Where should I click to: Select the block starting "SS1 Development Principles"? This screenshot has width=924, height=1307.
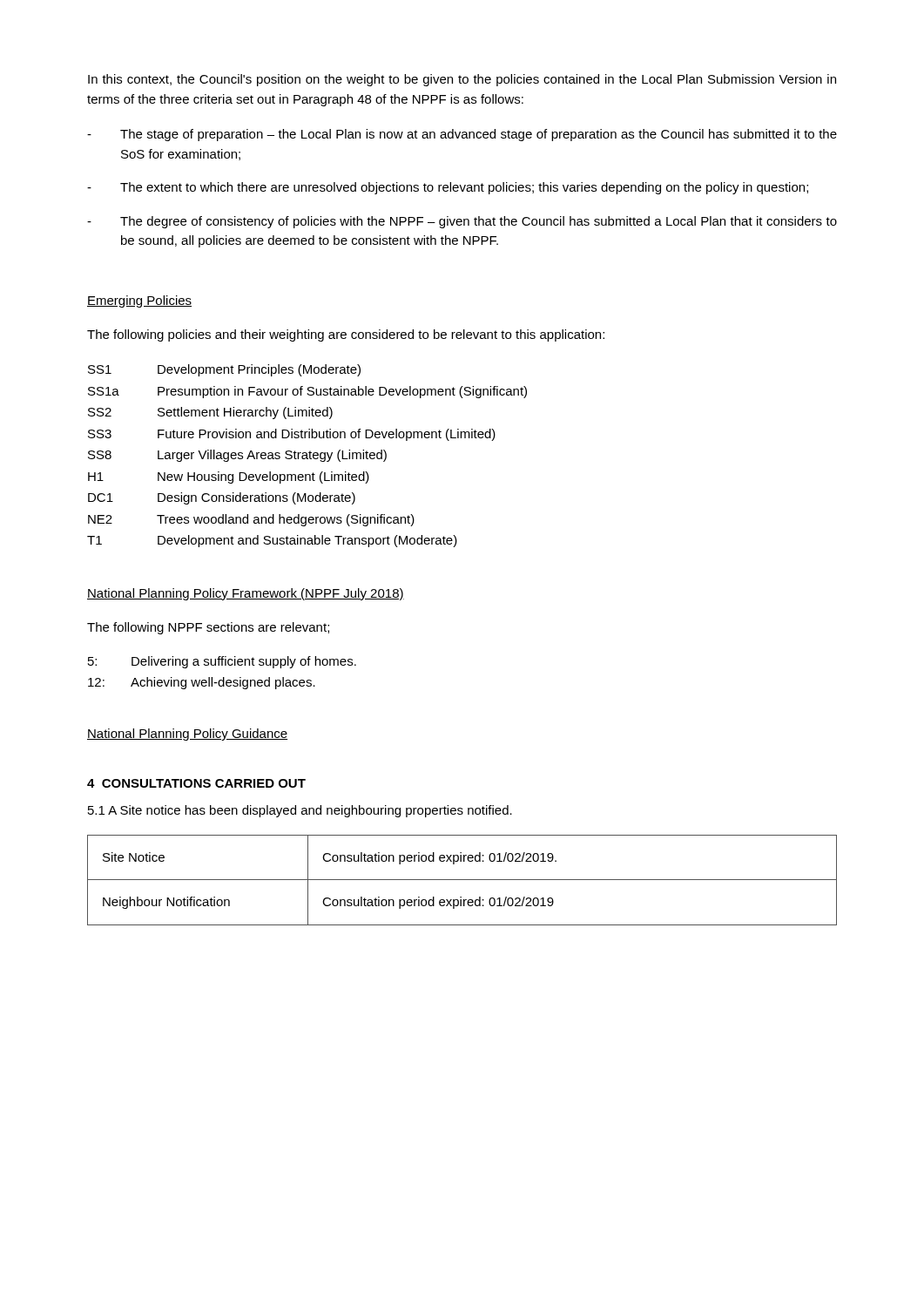[224, 370]
